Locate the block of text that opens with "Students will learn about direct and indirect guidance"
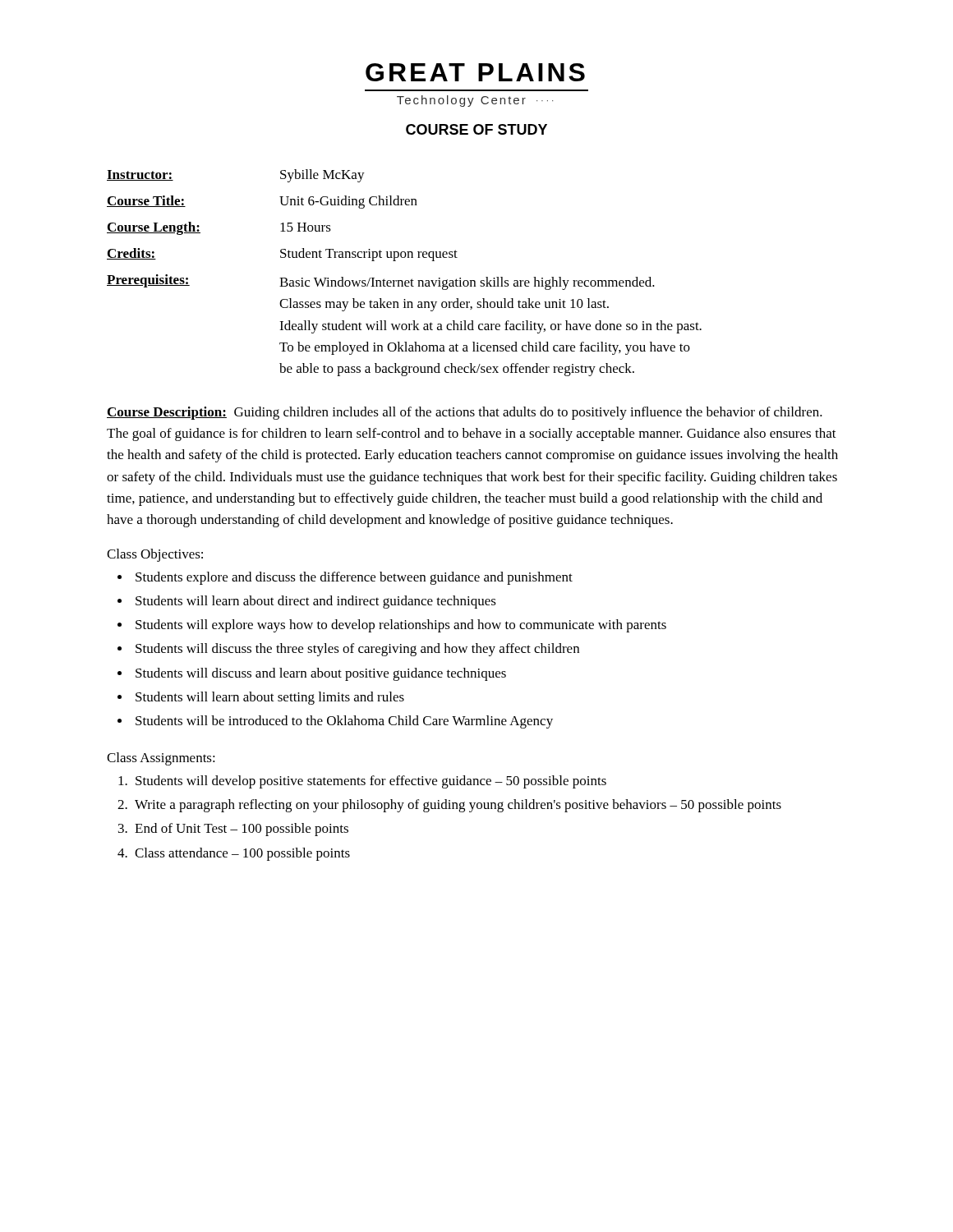 tap(315, 601)
